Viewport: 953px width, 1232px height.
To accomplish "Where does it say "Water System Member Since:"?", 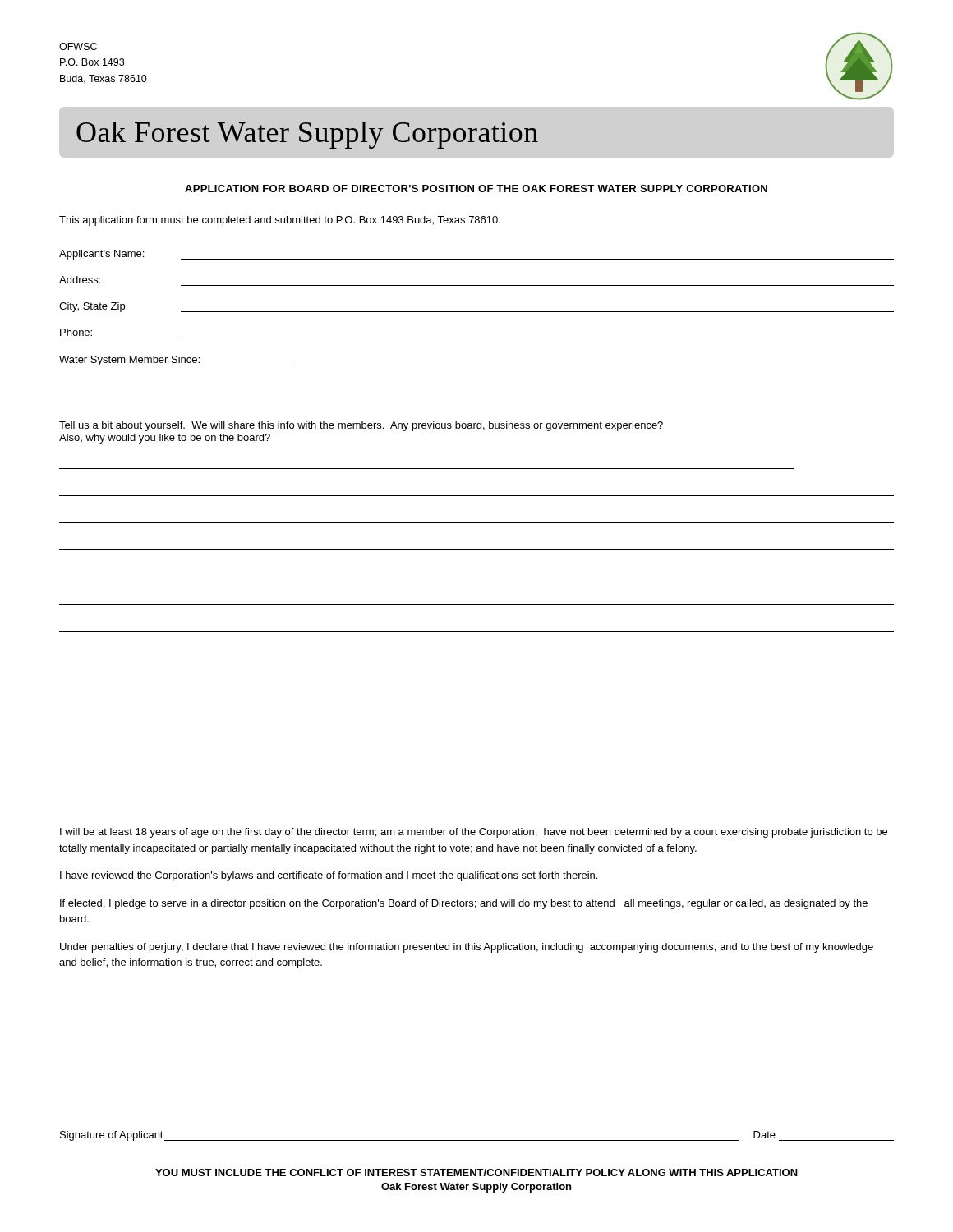I will pyautogui.click(x=177, y=358).
